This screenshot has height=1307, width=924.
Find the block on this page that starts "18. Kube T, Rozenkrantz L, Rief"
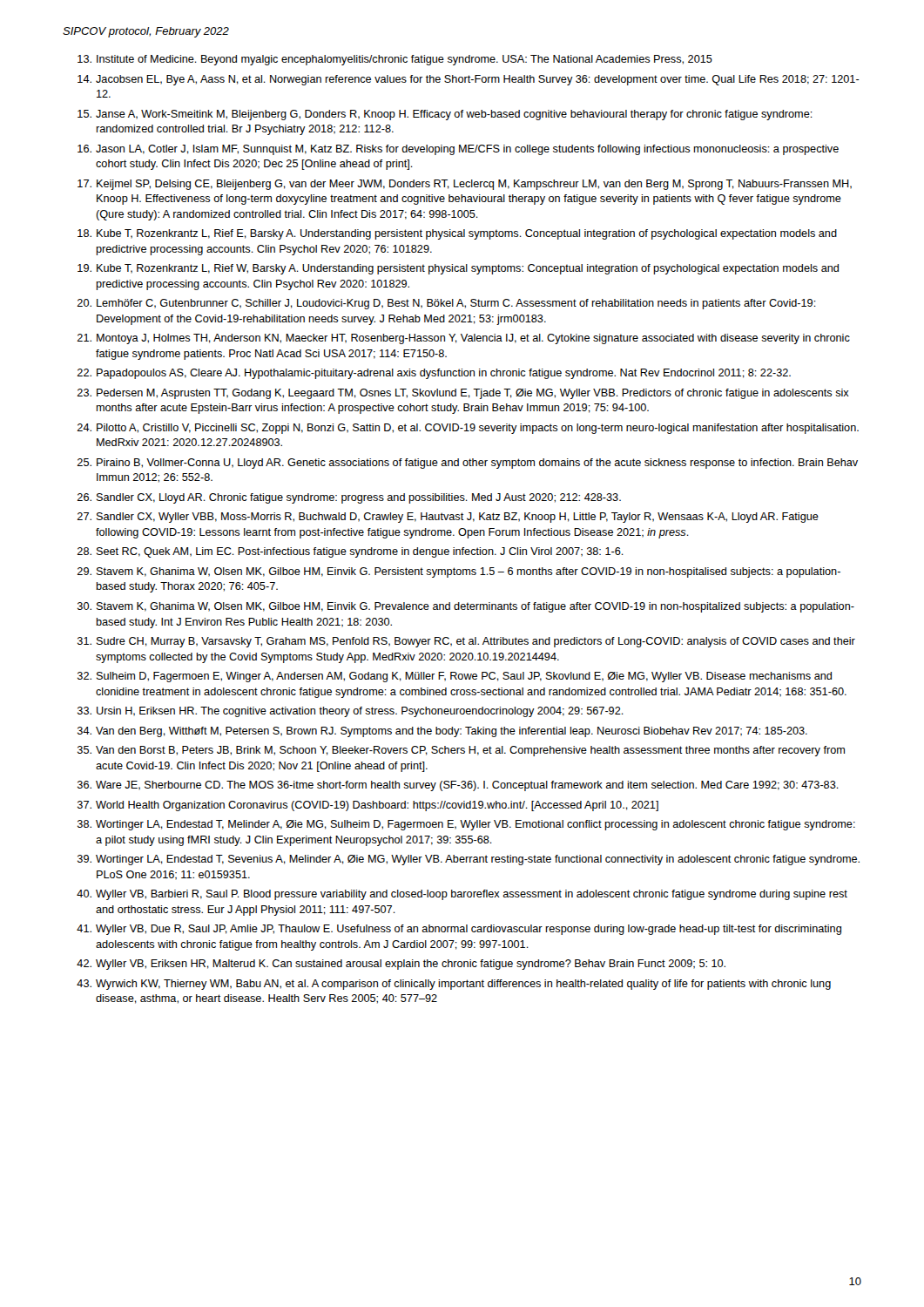click(462, 242)
